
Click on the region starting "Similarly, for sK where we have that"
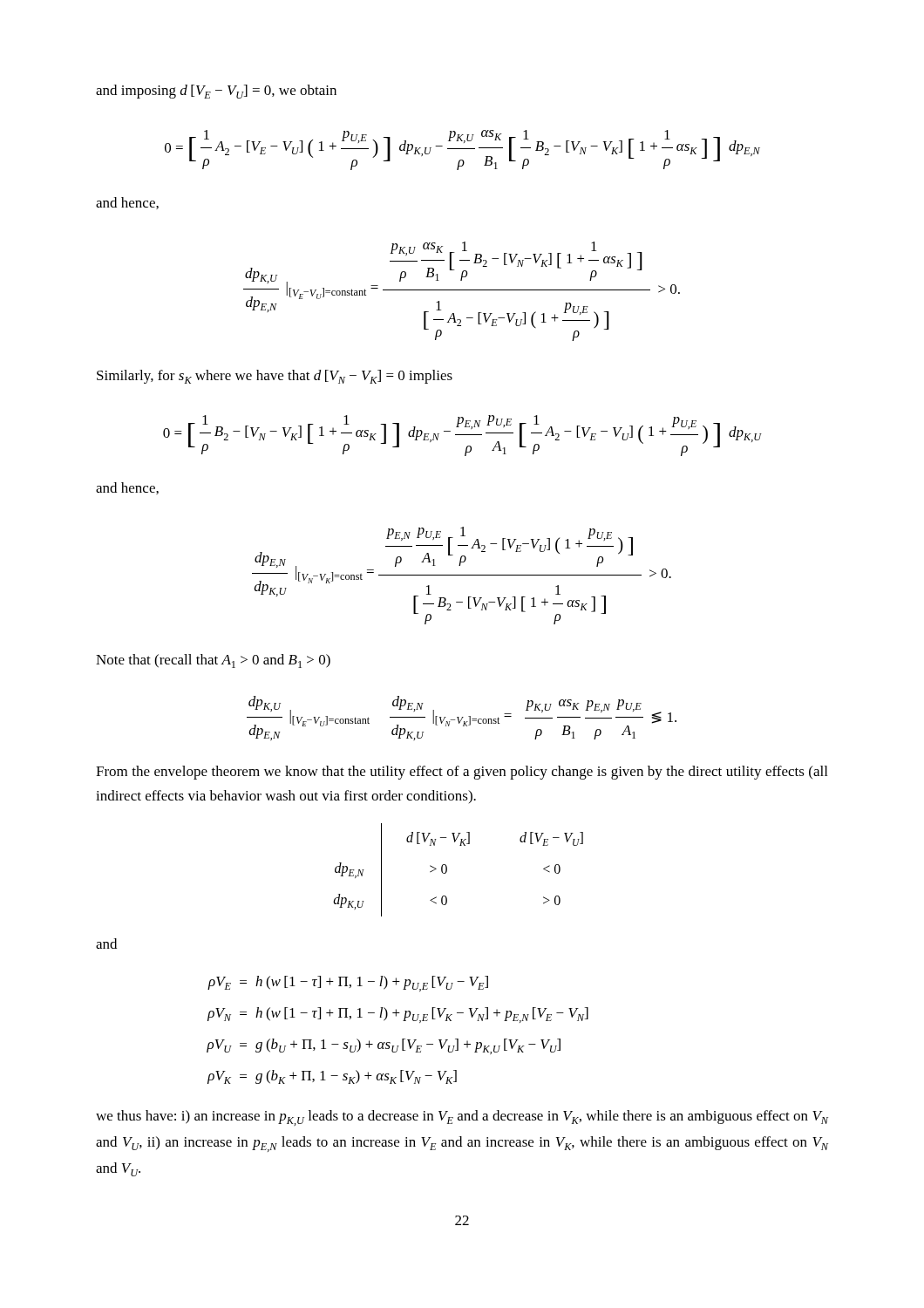[x=274, y=377]
